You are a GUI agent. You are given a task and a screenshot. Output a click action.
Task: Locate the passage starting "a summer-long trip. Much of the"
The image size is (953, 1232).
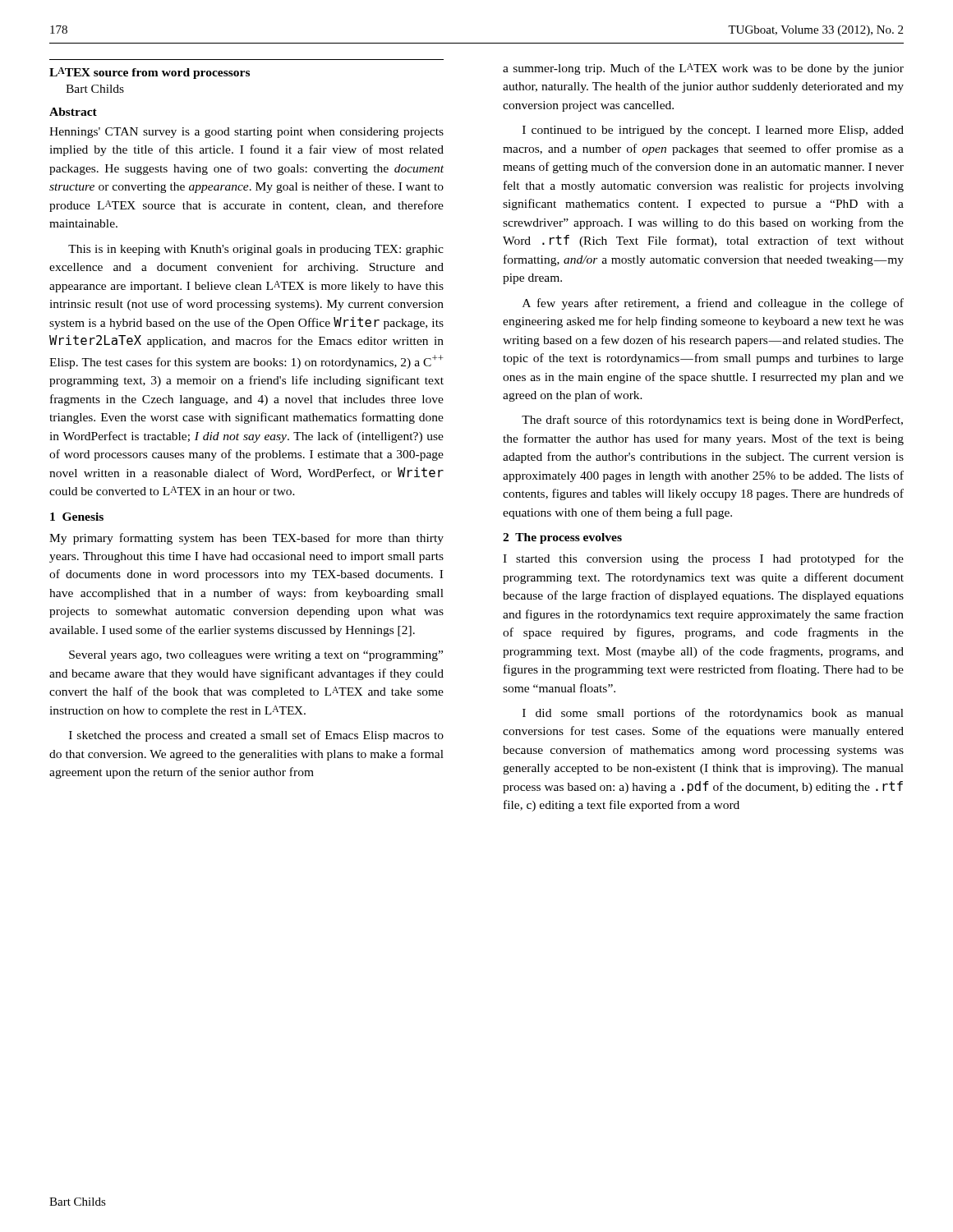pyautogui.click(x=703, y=87)
